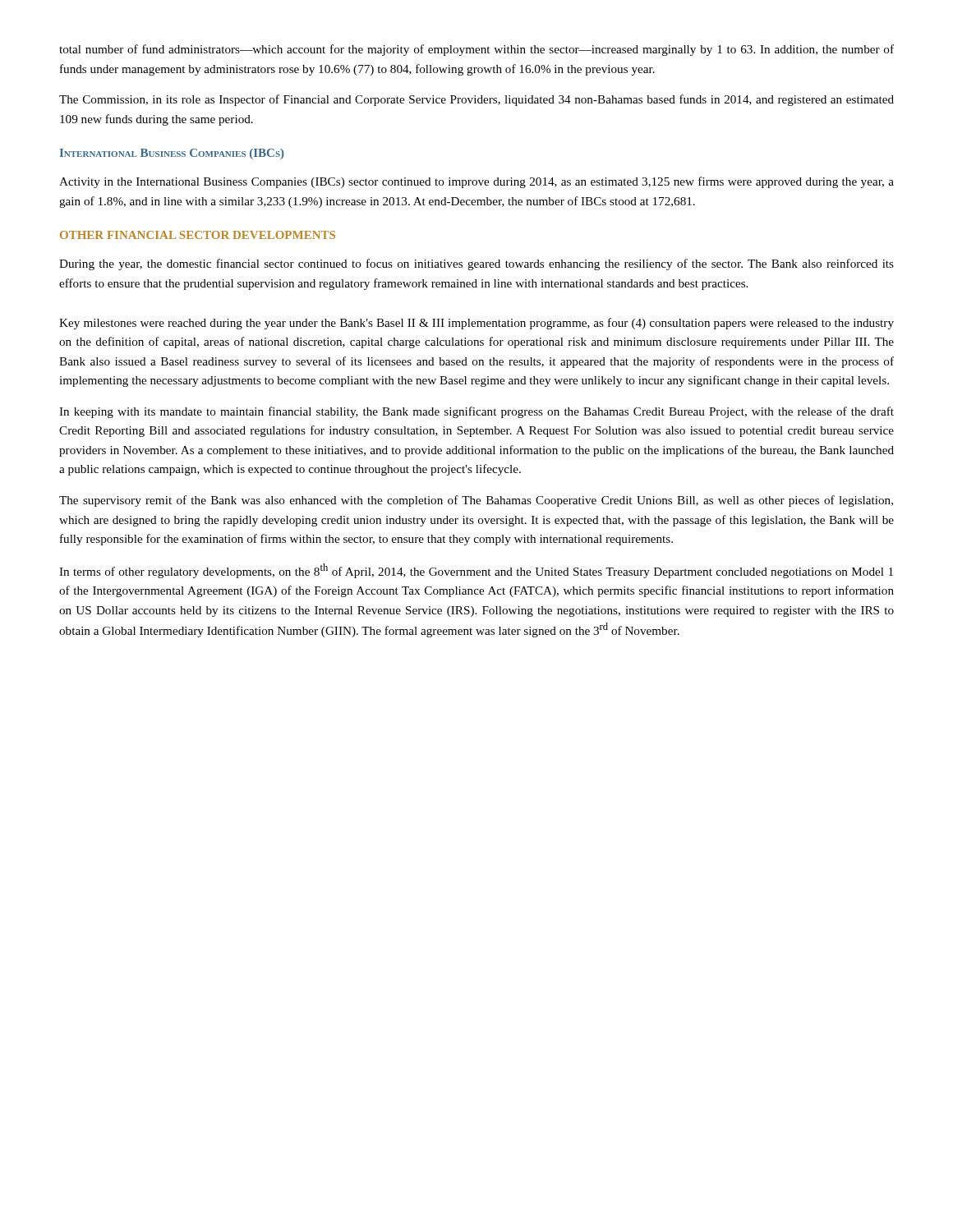953x1232 pixels.
Task: Find the text block containing "Key milestones were reached during"
Action: tap(476, 351)
